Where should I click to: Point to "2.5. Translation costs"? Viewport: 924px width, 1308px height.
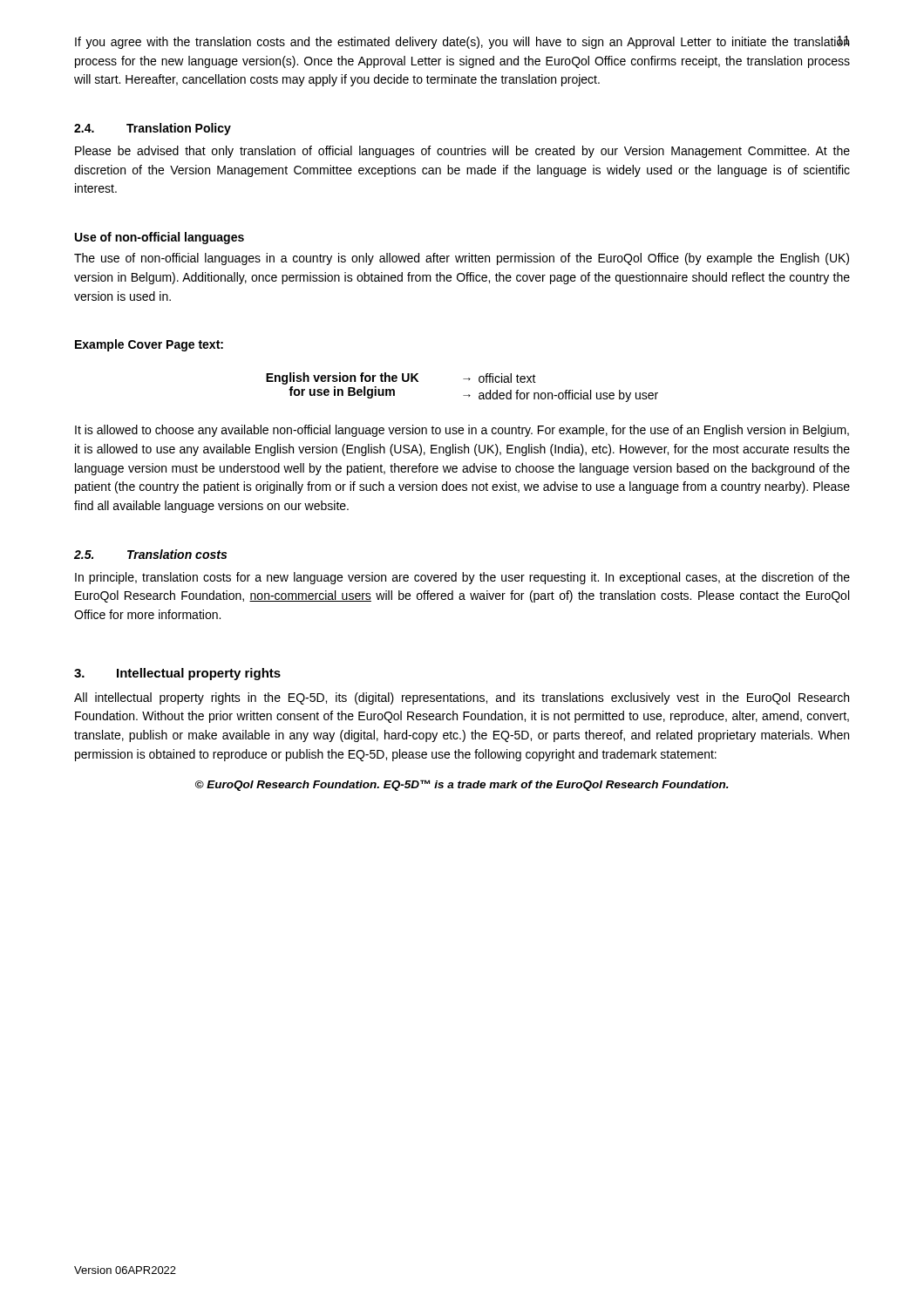tap(151, 554)
